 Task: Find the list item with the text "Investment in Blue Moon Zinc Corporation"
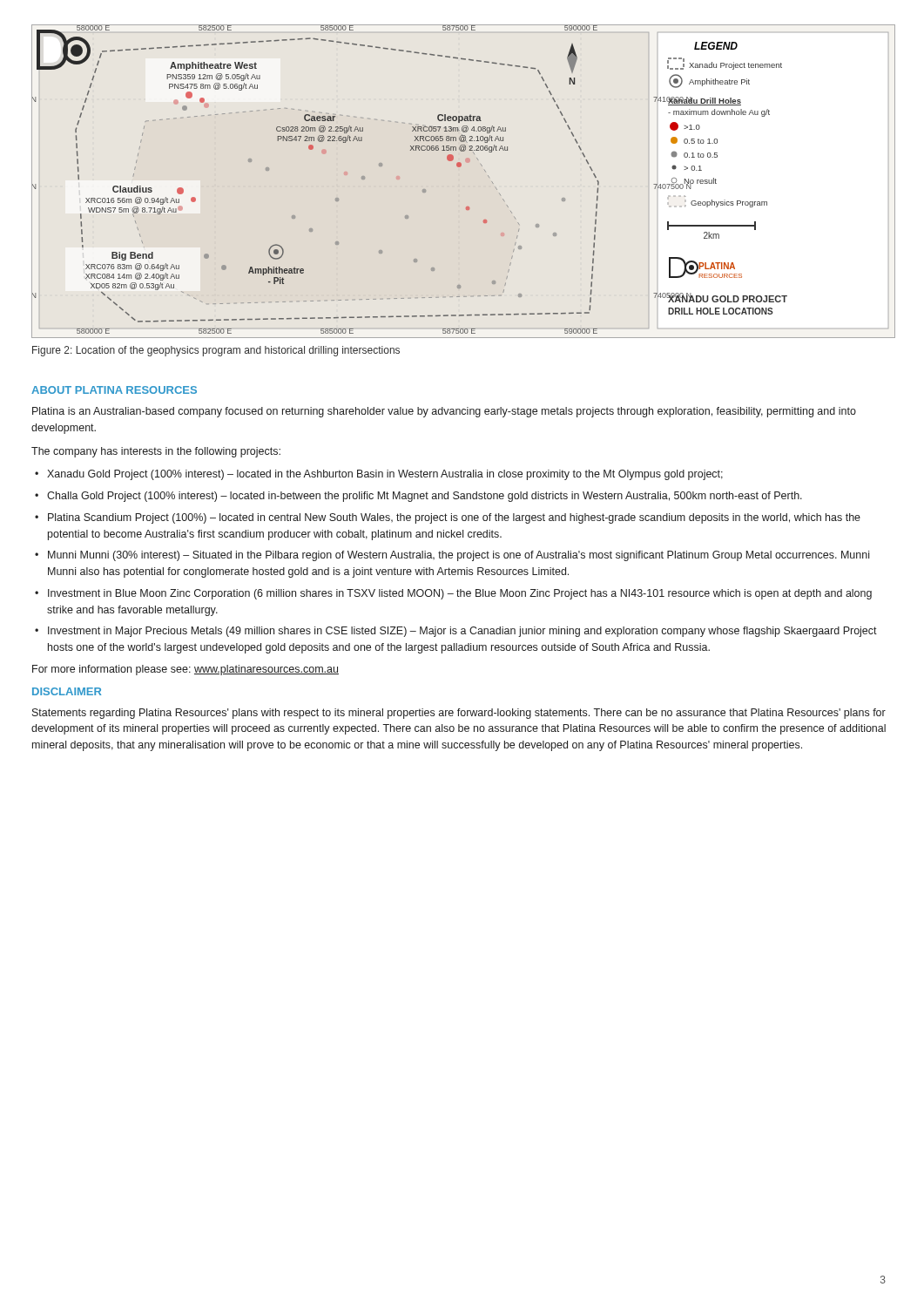coord(460,601)
